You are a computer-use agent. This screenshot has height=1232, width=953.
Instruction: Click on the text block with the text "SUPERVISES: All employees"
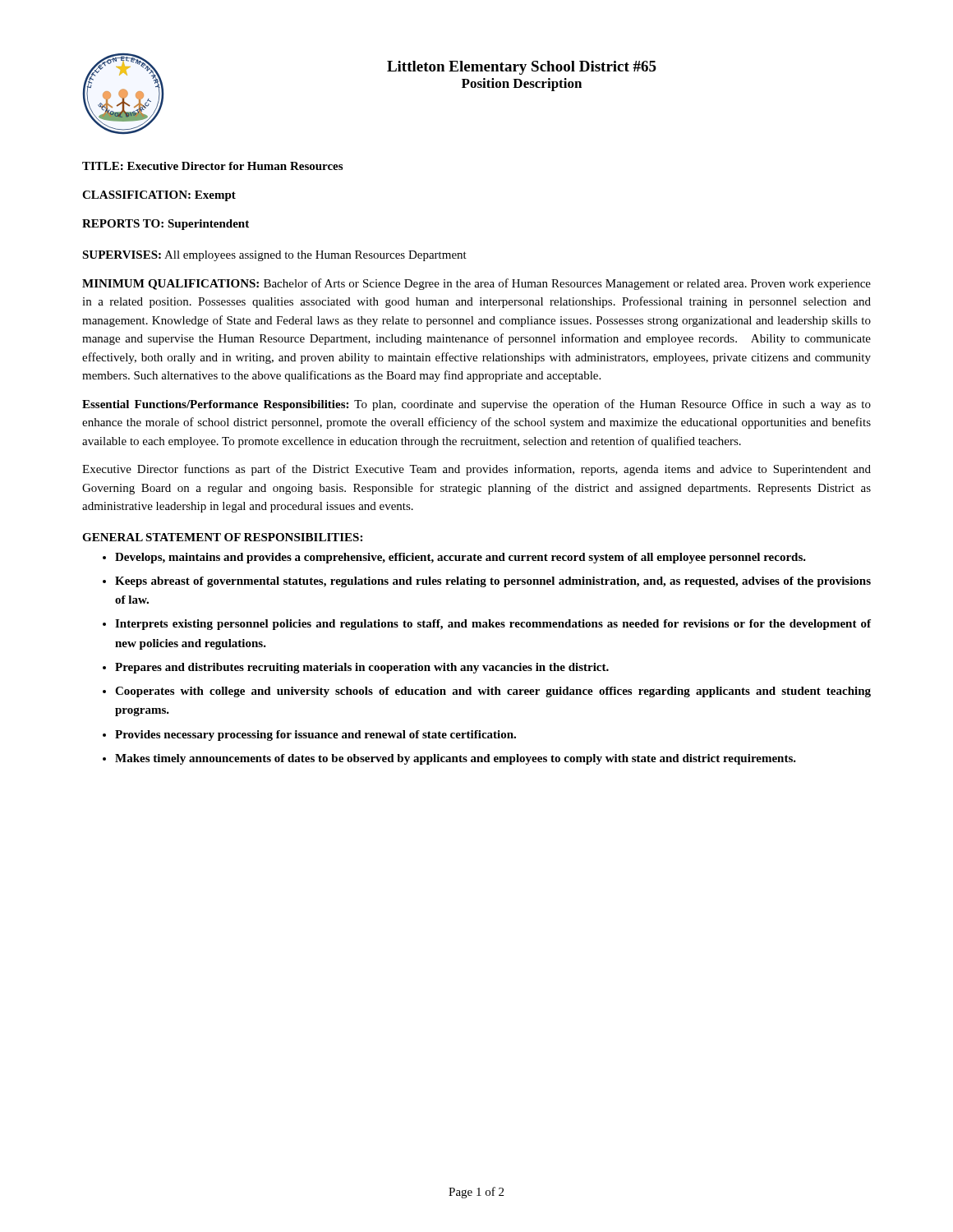[x=274, y=255]
